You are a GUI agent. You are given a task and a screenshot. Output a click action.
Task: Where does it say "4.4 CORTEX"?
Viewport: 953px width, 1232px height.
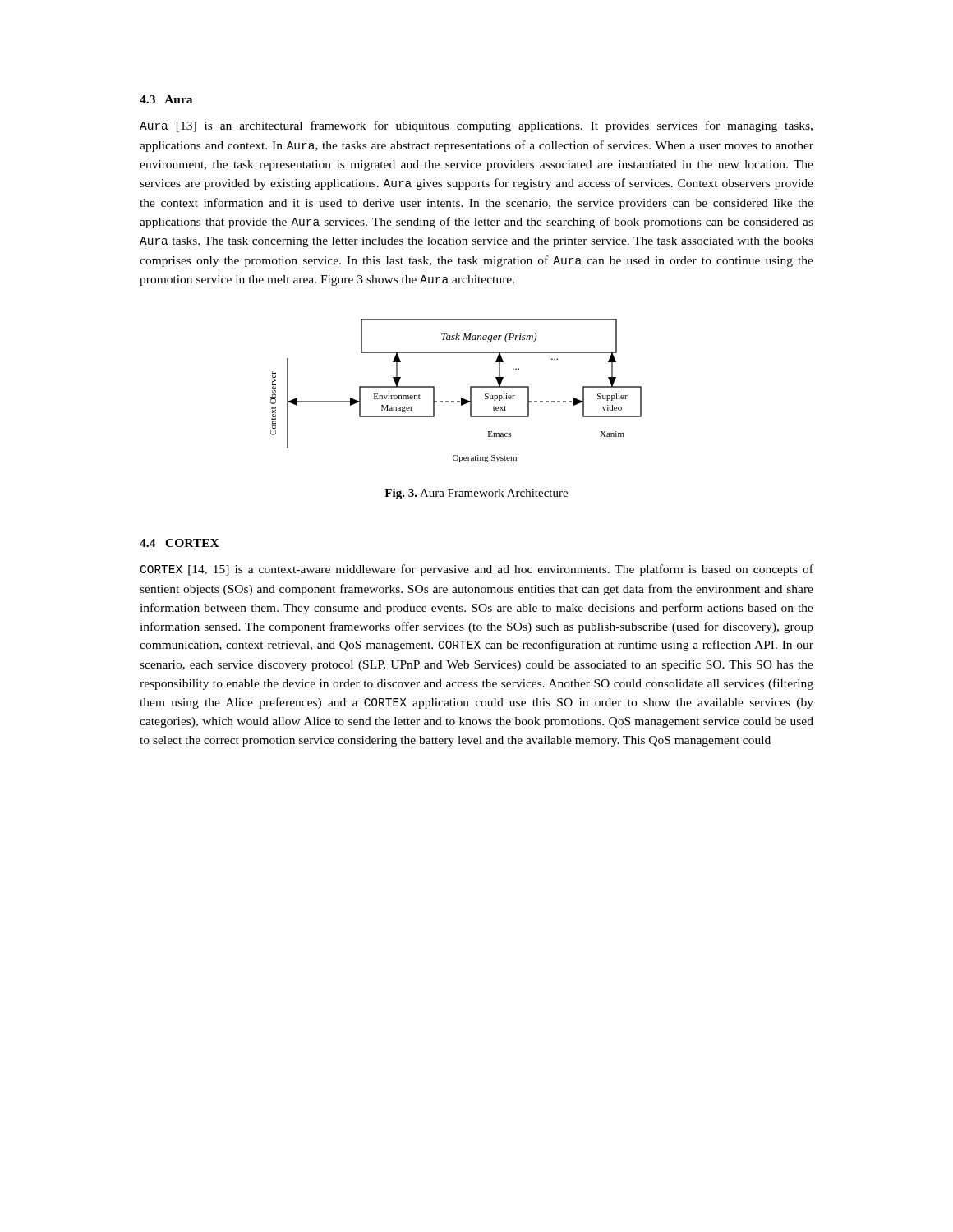pyautogui.click(x=179, y=542)
